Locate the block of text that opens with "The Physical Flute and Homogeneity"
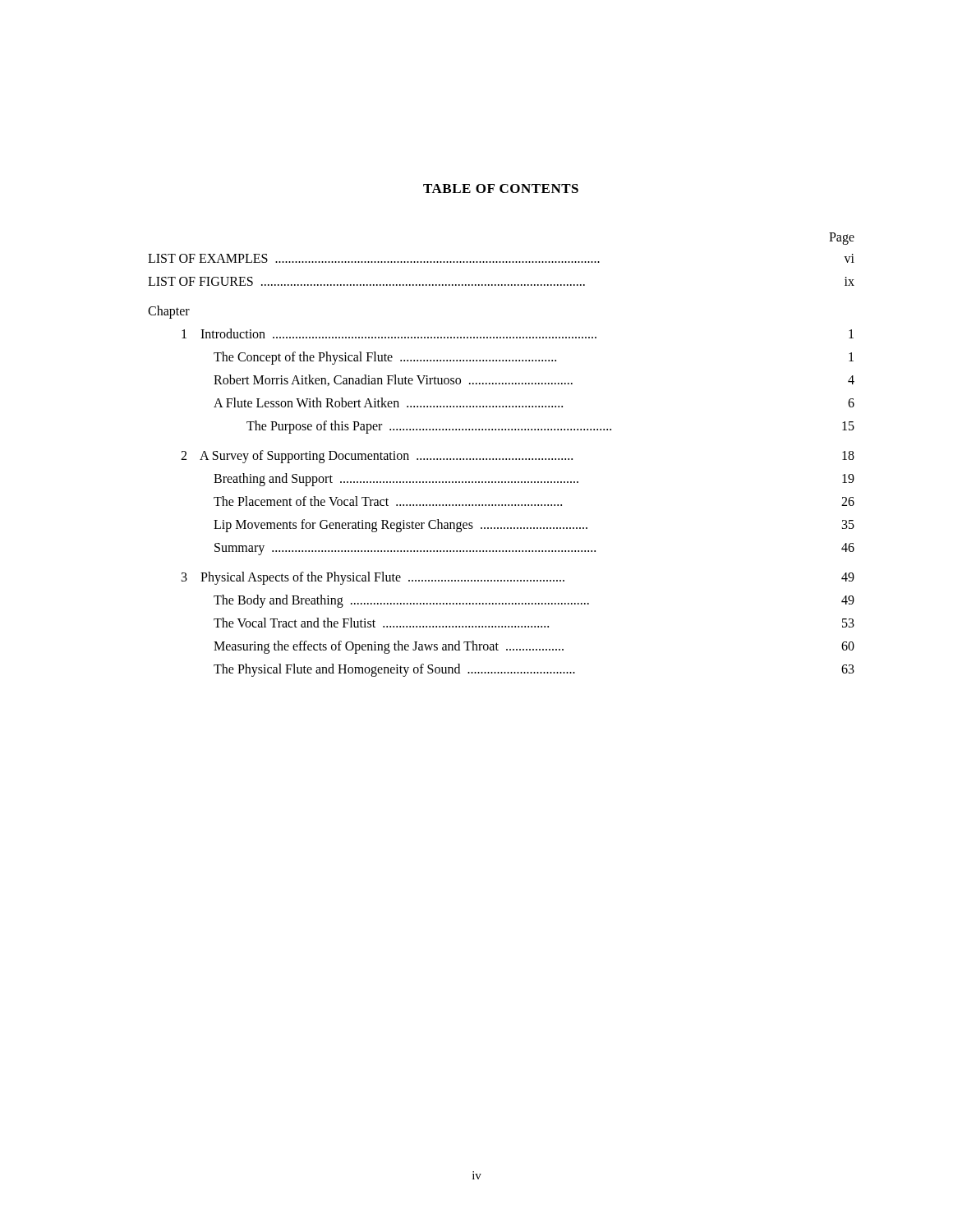This screenshot has height=1232, width=953. click(534, 669)
